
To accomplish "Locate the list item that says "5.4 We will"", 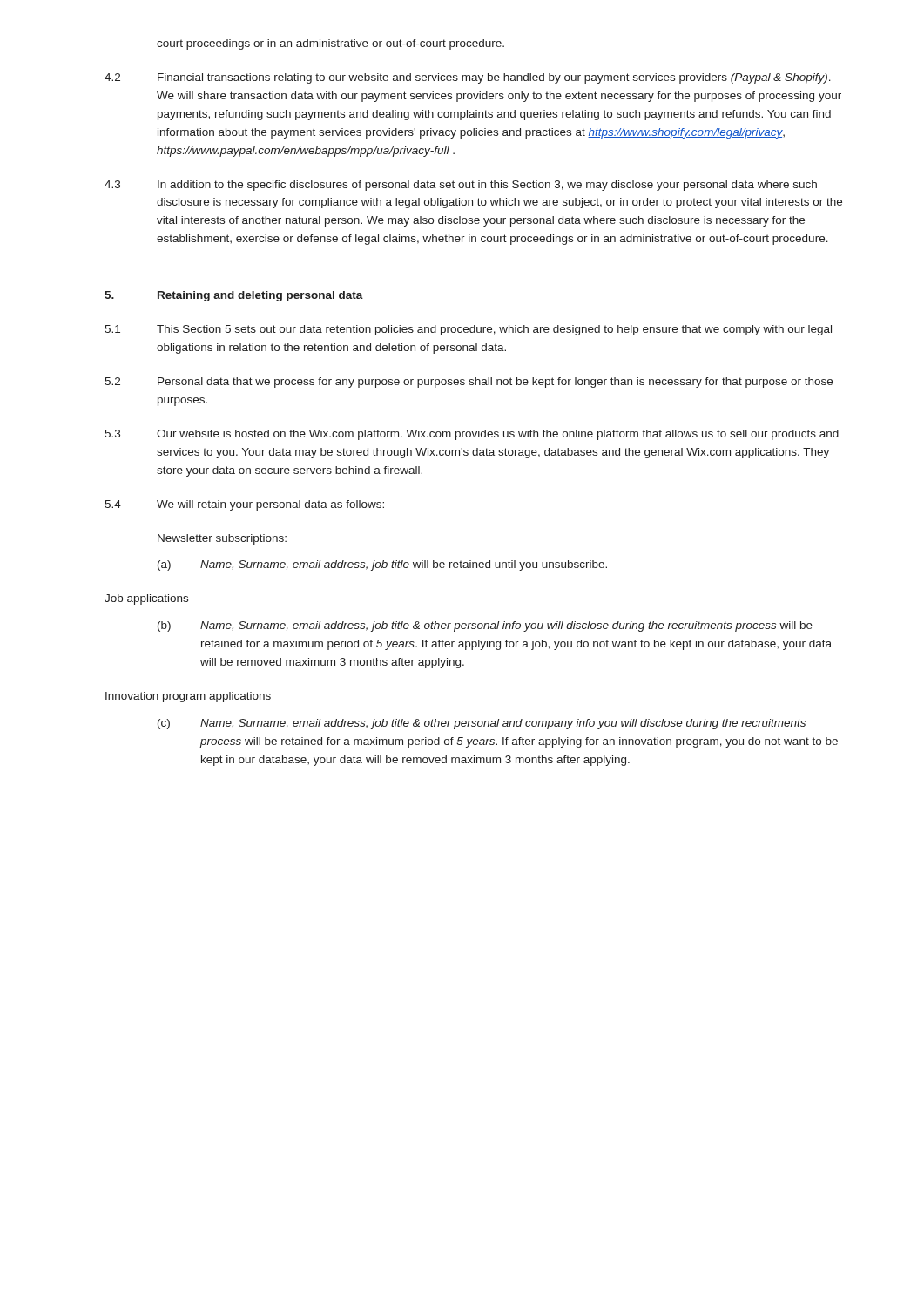I will [x=244, y=505].
